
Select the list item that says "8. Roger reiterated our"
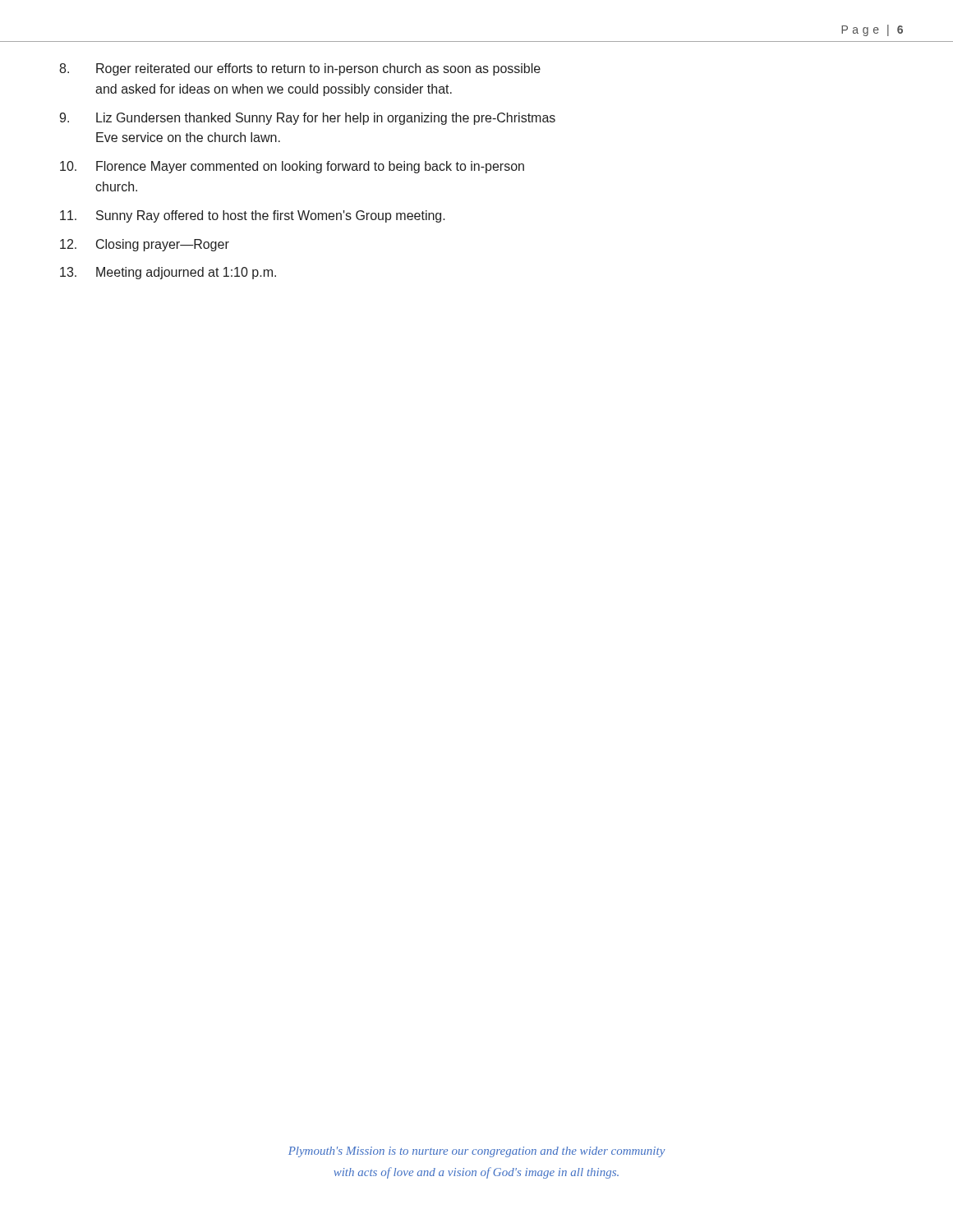(x=300, y=80)
